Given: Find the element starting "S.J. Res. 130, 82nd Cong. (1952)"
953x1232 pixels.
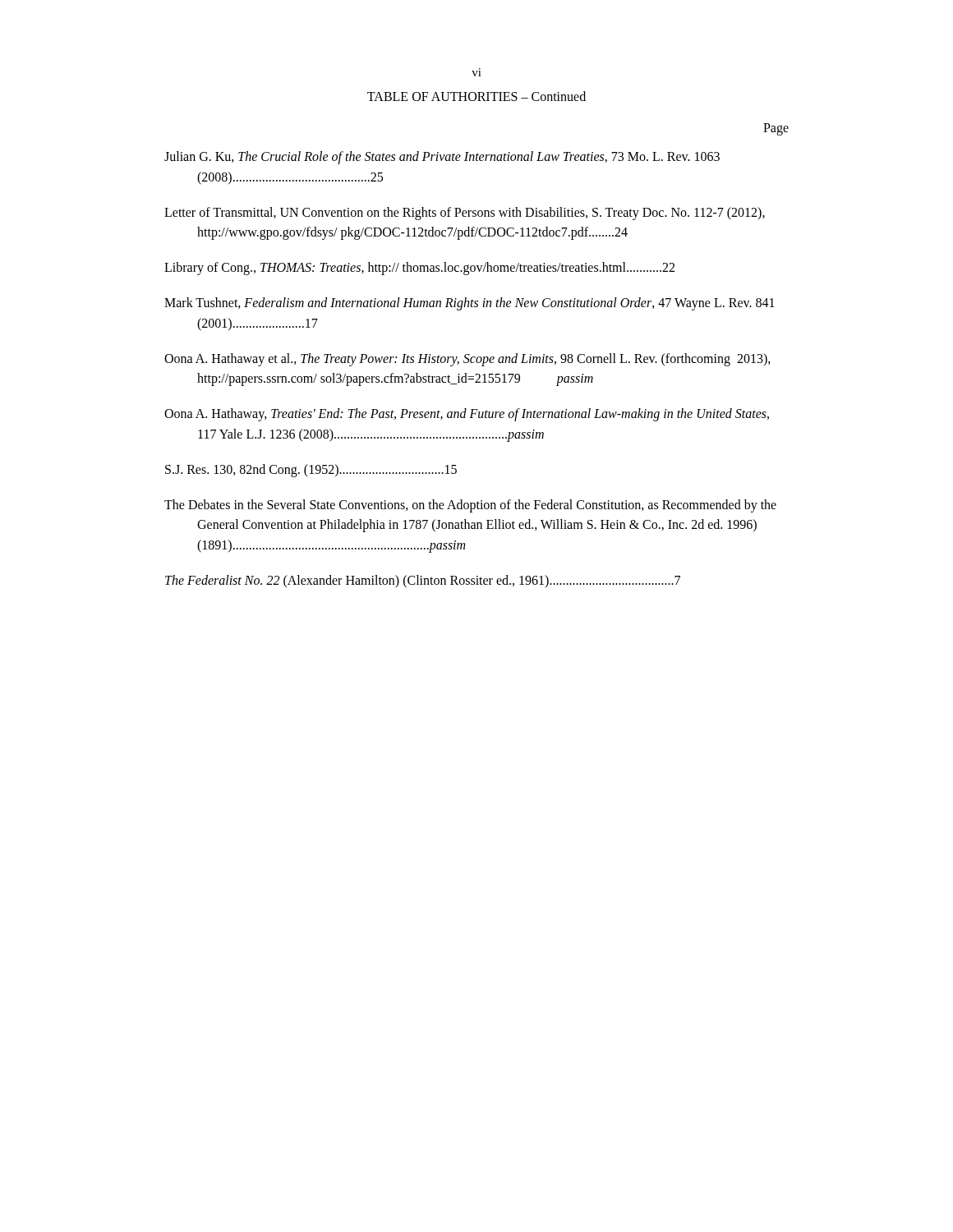Looking at the screenshot, I should coord(311,471).
